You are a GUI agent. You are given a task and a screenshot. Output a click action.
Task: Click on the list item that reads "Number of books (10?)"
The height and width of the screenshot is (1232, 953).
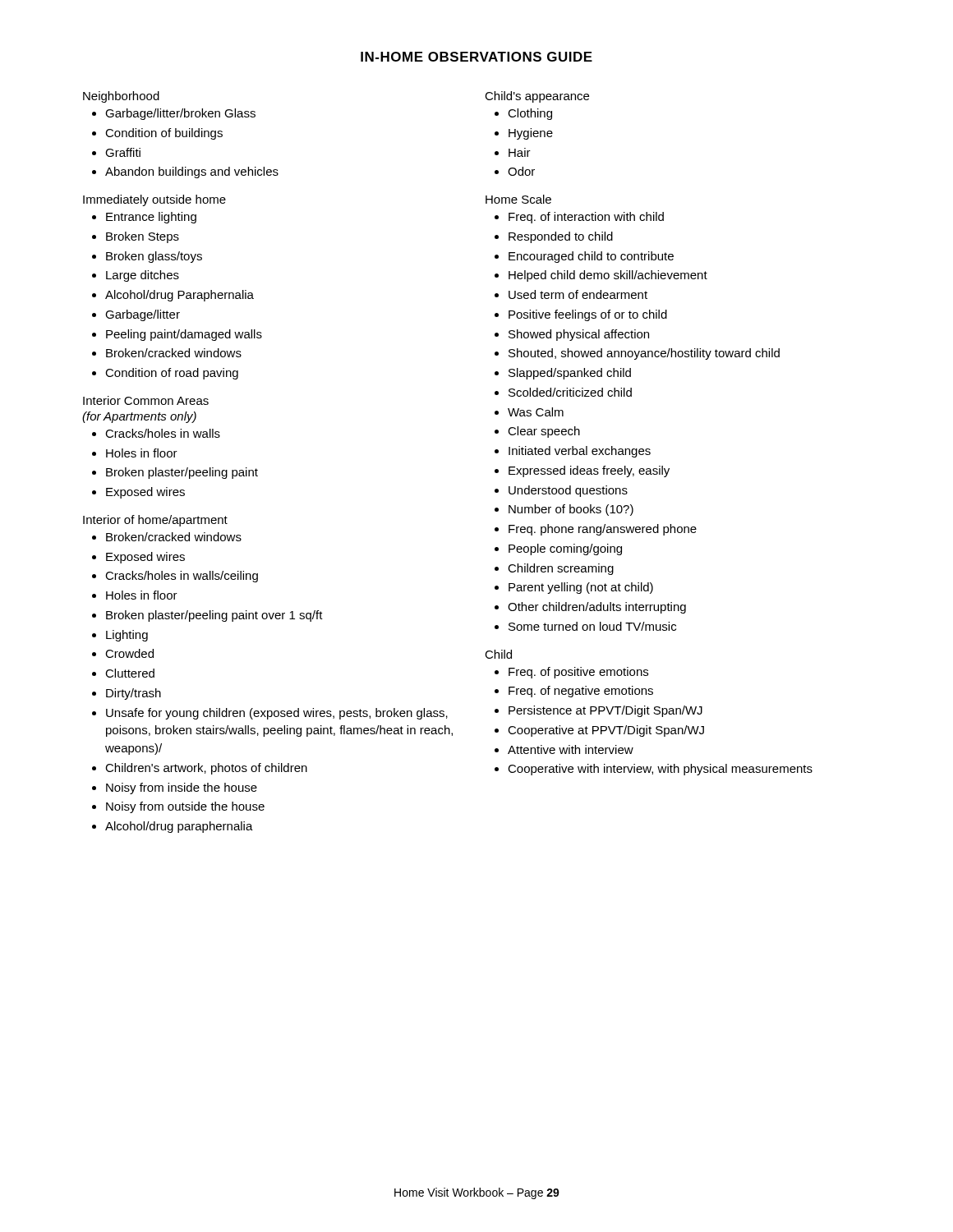click(x=571, y=509)
